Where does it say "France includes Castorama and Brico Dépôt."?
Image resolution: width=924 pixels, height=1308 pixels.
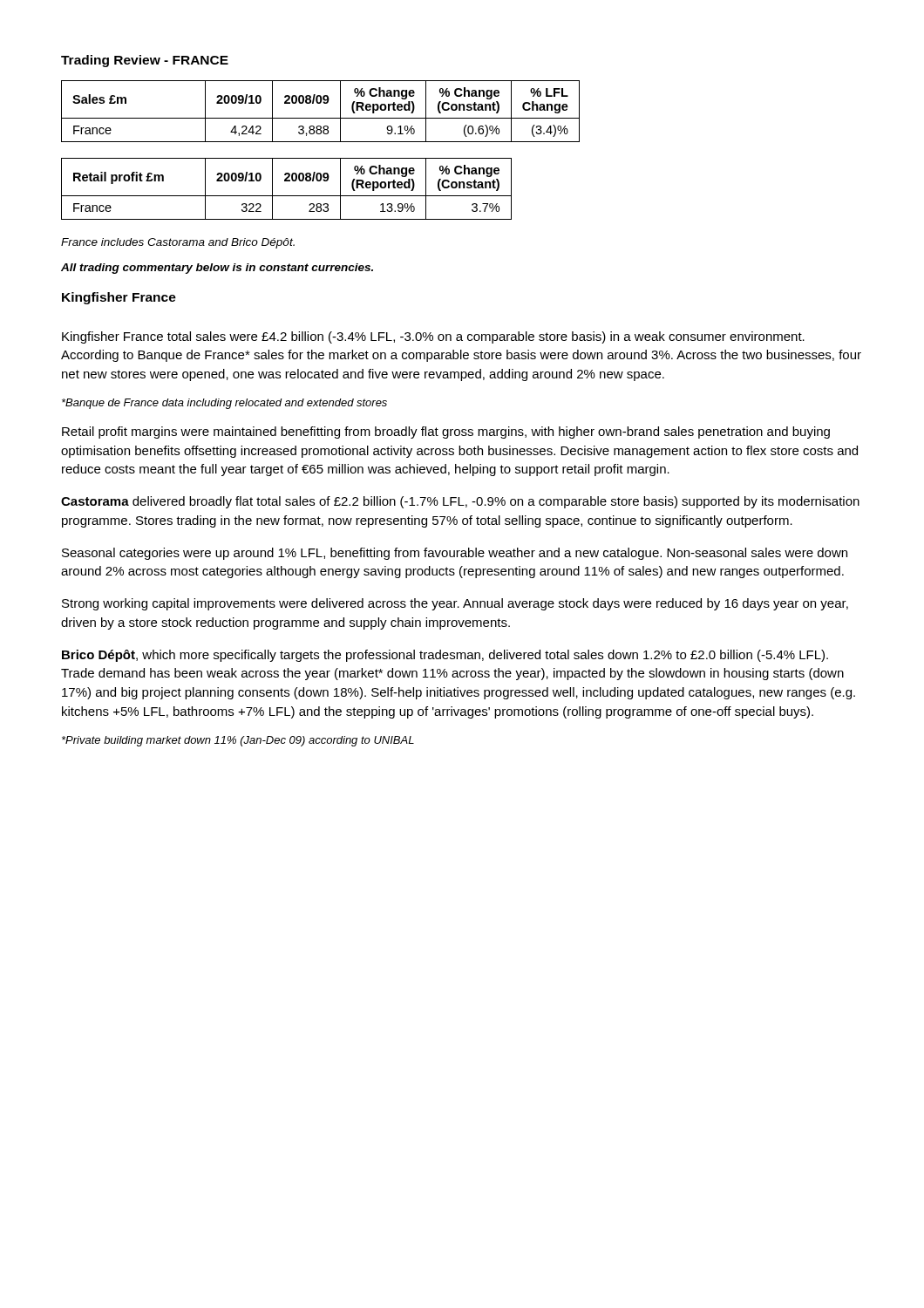(x=178, y=242)
